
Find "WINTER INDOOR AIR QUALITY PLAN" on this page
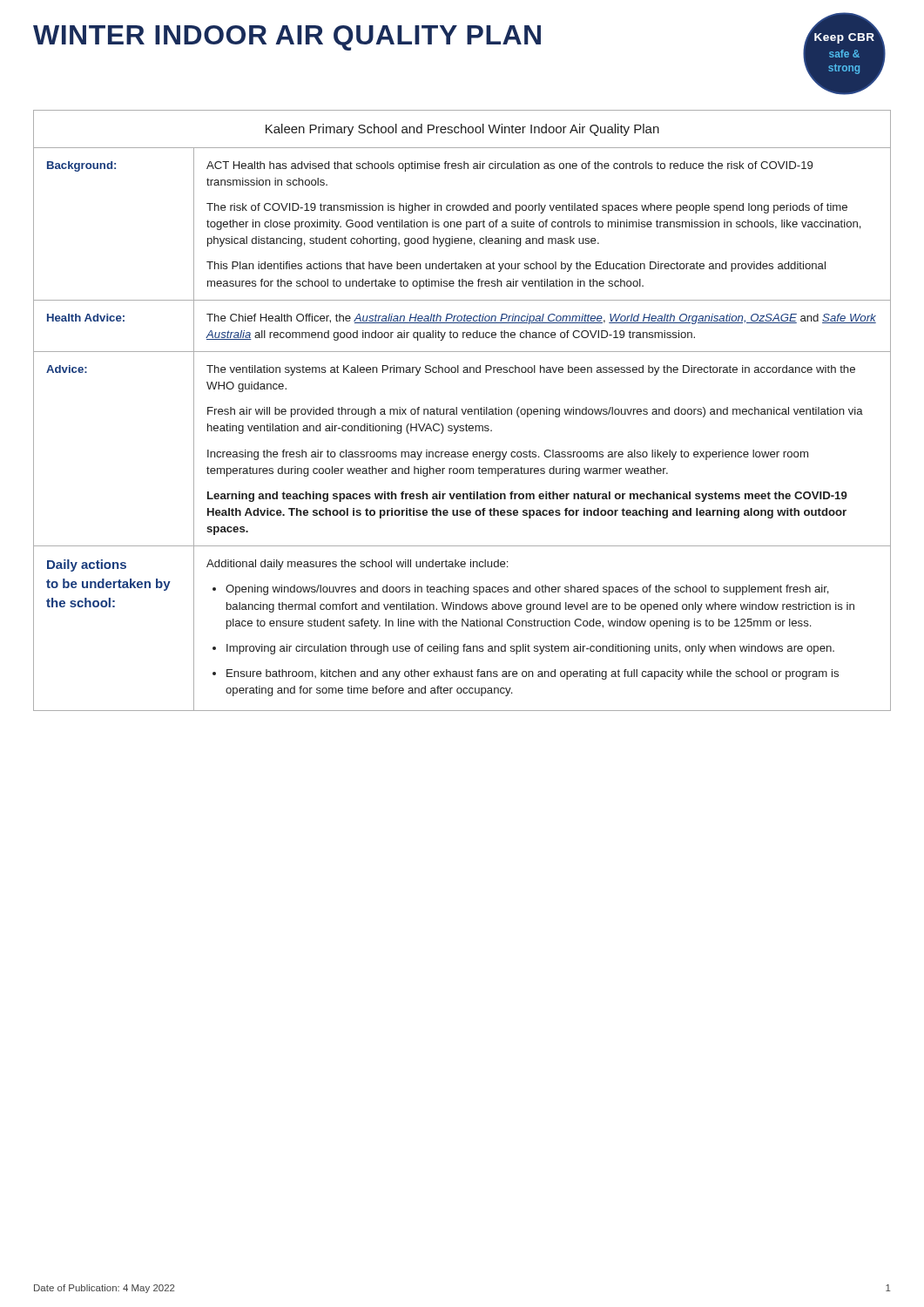288,35
